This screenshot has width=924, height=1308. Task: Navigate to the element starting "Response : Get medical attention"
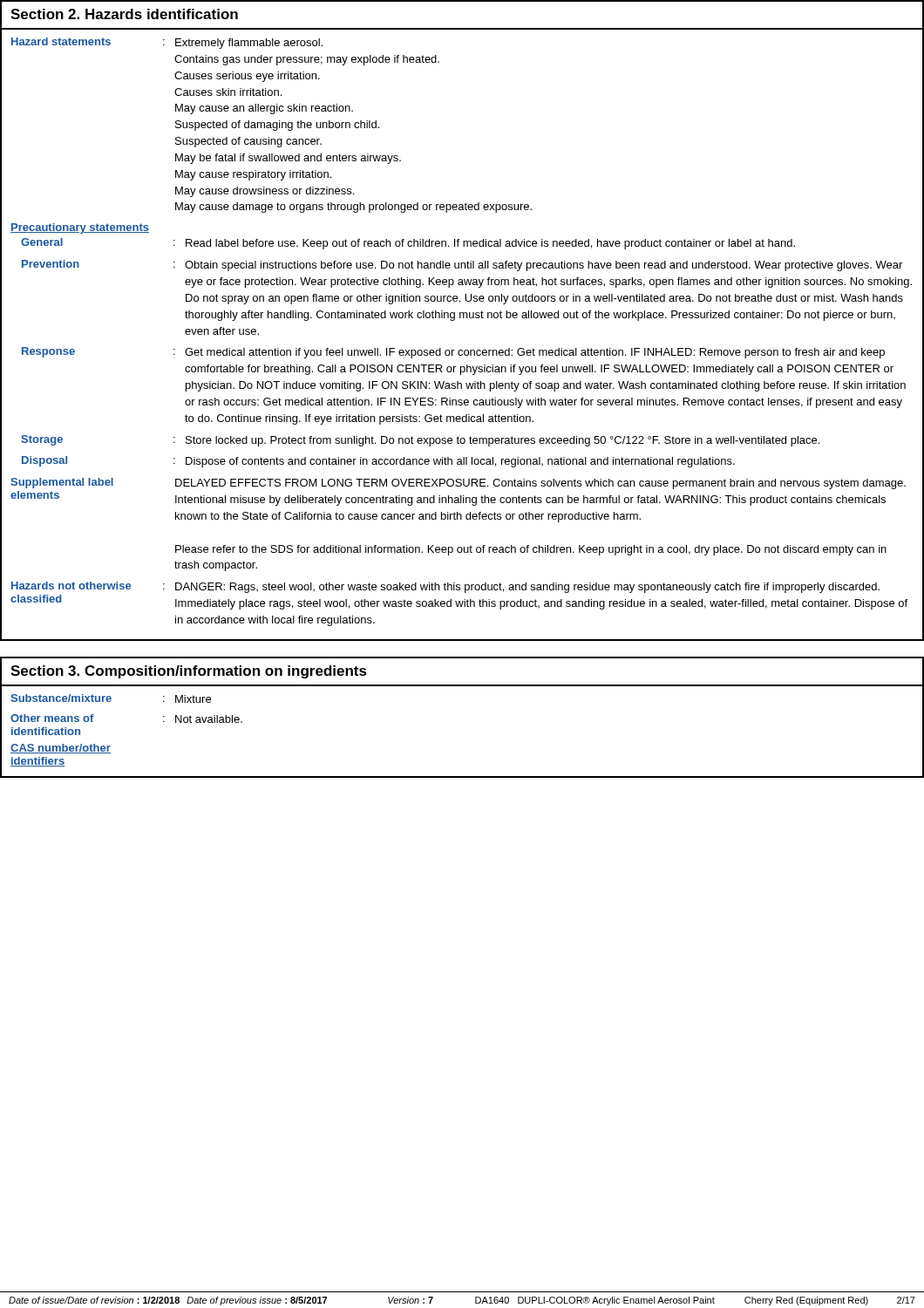pos(462,386)
